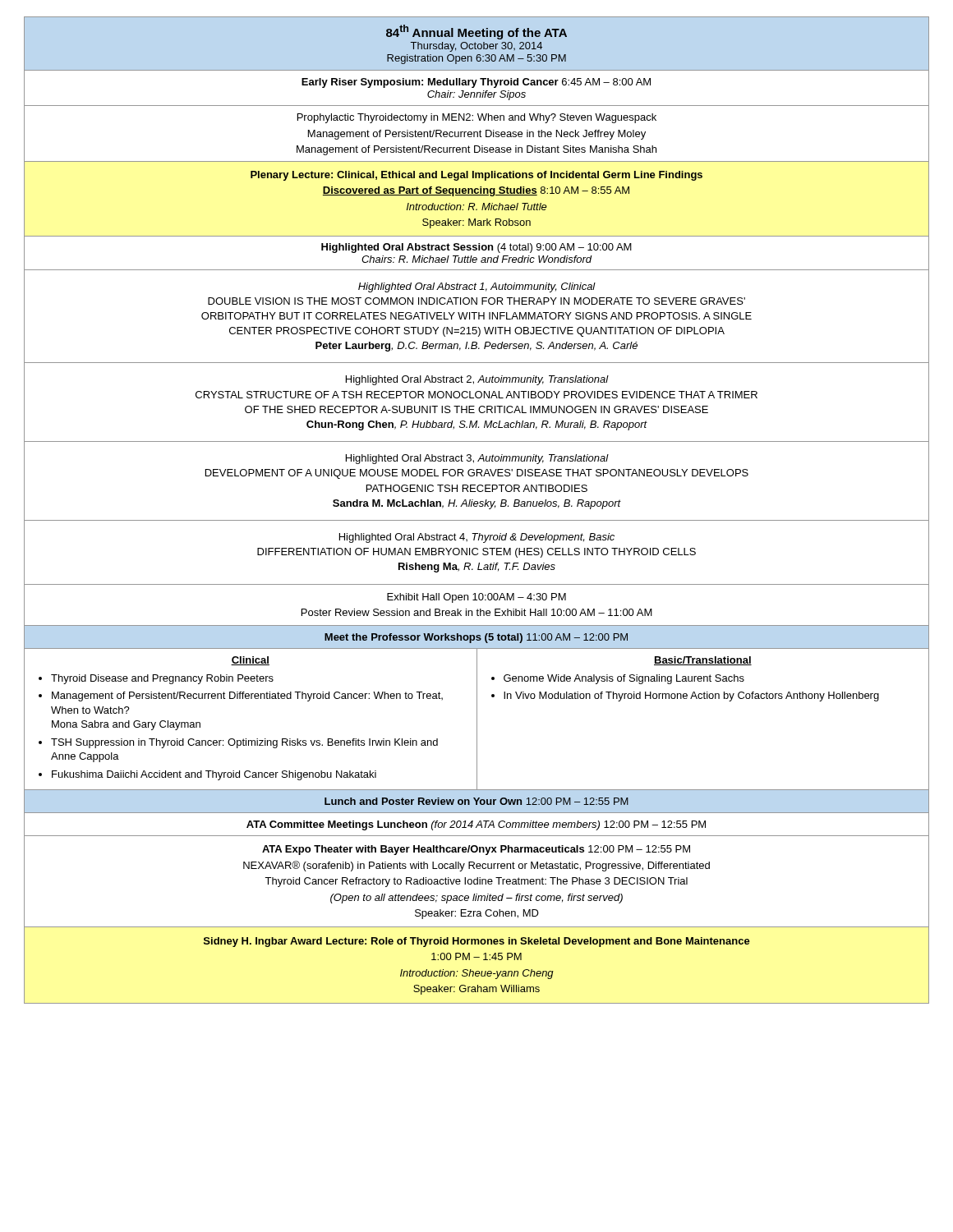Locate the text block starting "Highlighted Oral Abstract 4,"
Screen dimensions: 1232x953
pyautogui.click(x=476, y=552)
